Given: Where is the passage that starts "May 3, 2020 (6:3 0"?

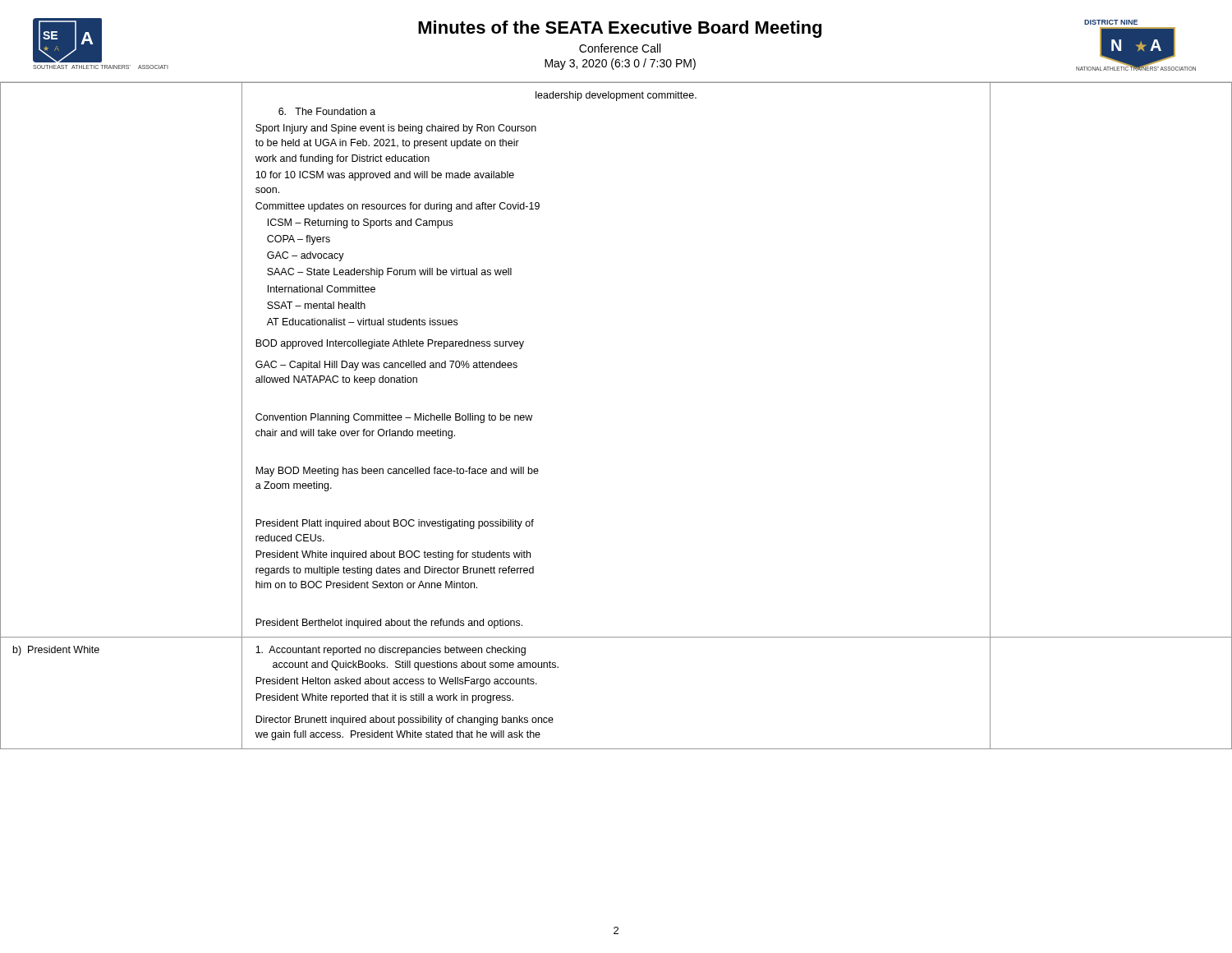Looking at the screenshot, I should click(x=620, y=63).
